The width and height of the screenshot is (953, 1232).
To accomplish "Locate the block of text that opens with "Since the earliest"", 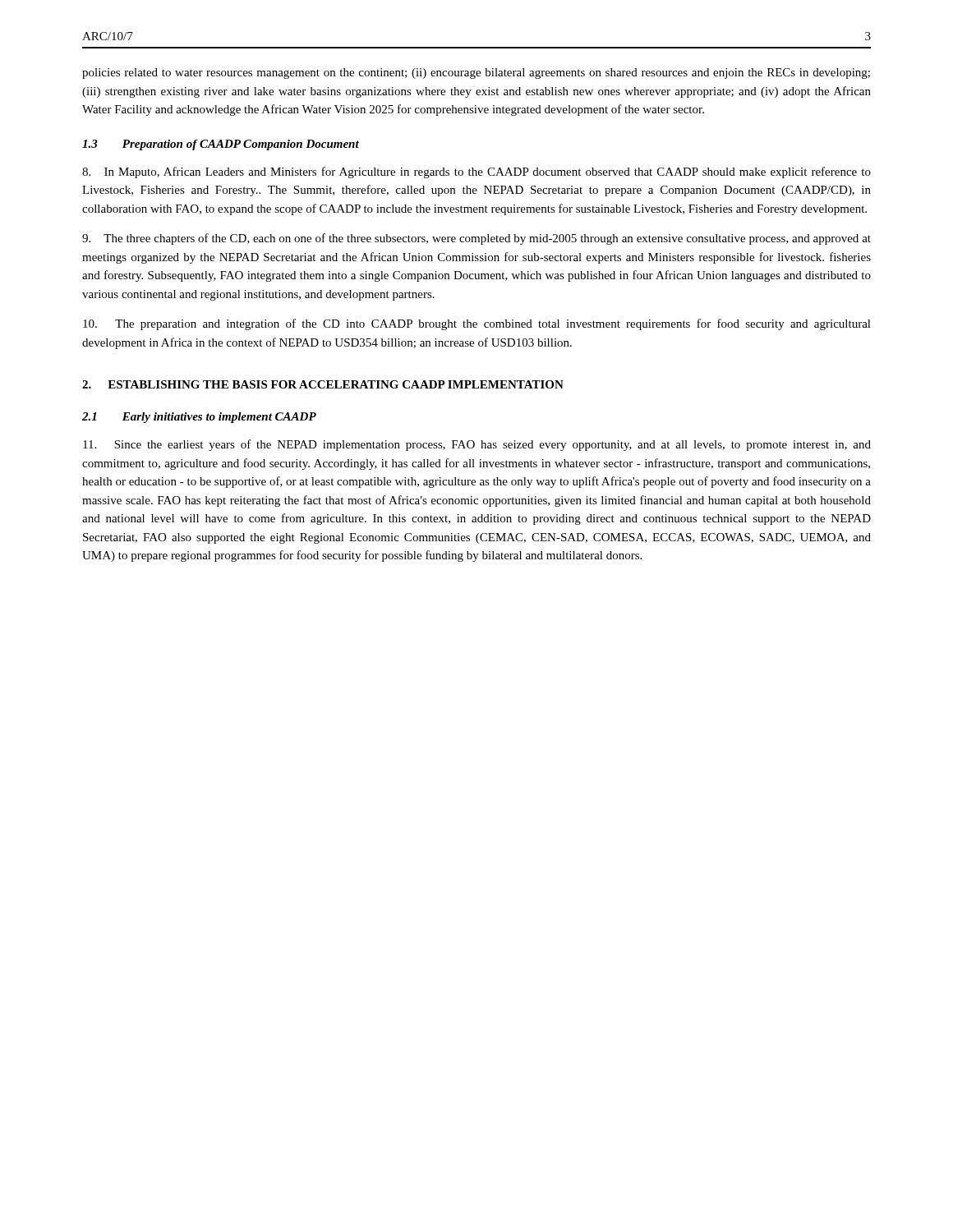I will [476, 500].
